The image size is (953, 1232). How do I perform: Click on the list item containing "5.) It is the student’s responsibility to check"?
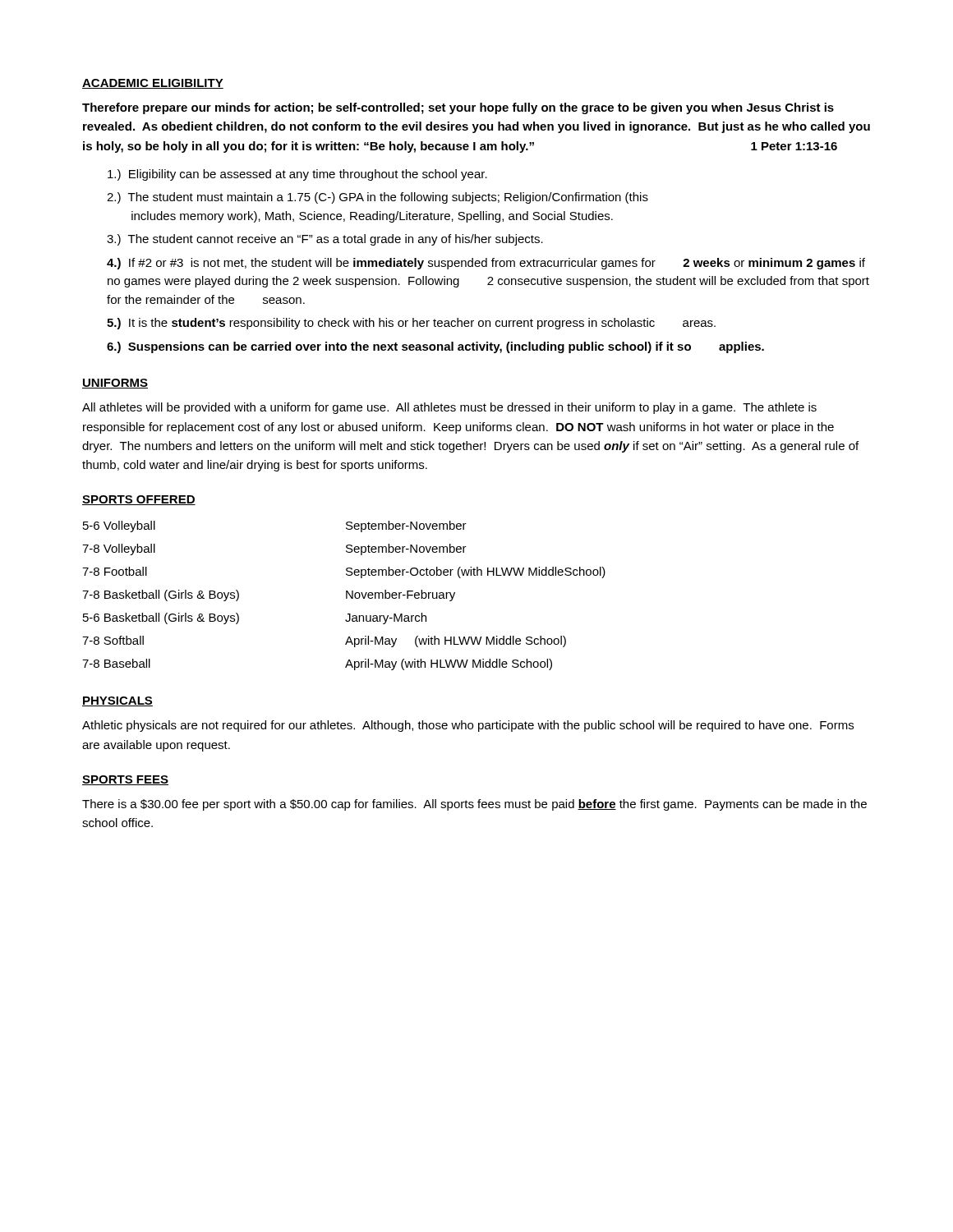click(x=412, y=323)
